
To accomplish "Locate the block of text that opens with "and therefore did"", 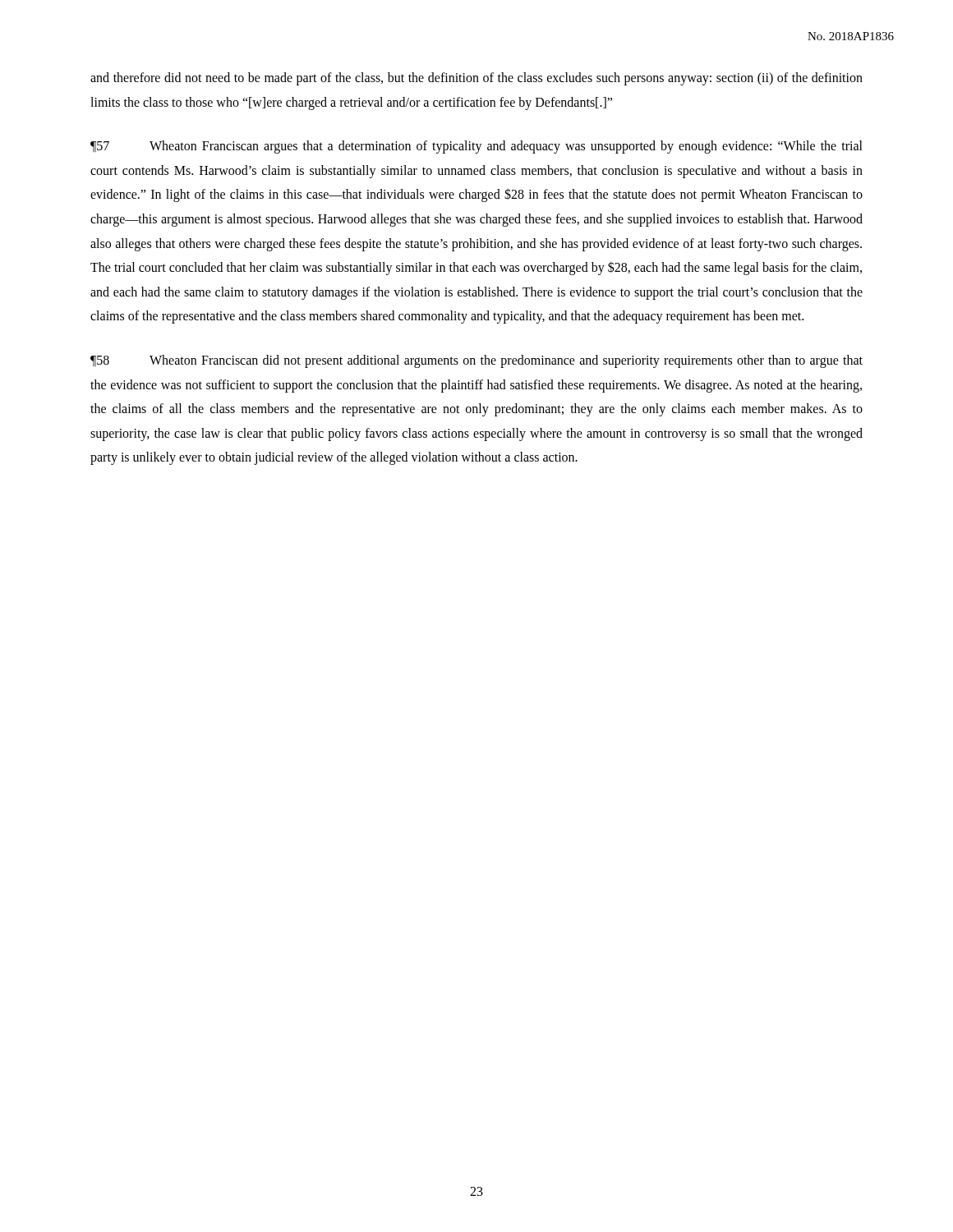I will [x=476, y=90].
